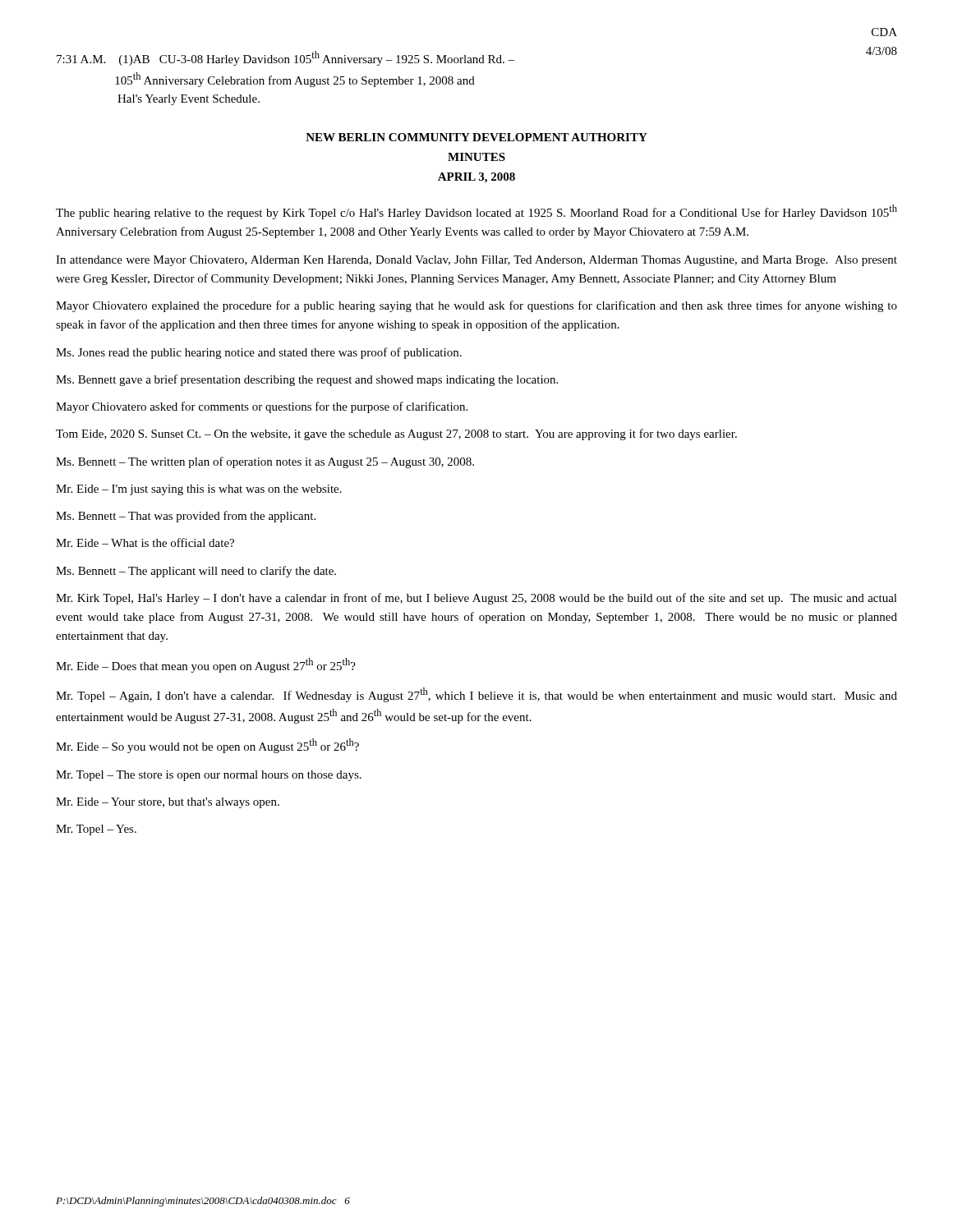Select the text block starting "NEW BERLIN COMMUNITY DEVELOPMENT AUTHORITY"

(476, 157)
